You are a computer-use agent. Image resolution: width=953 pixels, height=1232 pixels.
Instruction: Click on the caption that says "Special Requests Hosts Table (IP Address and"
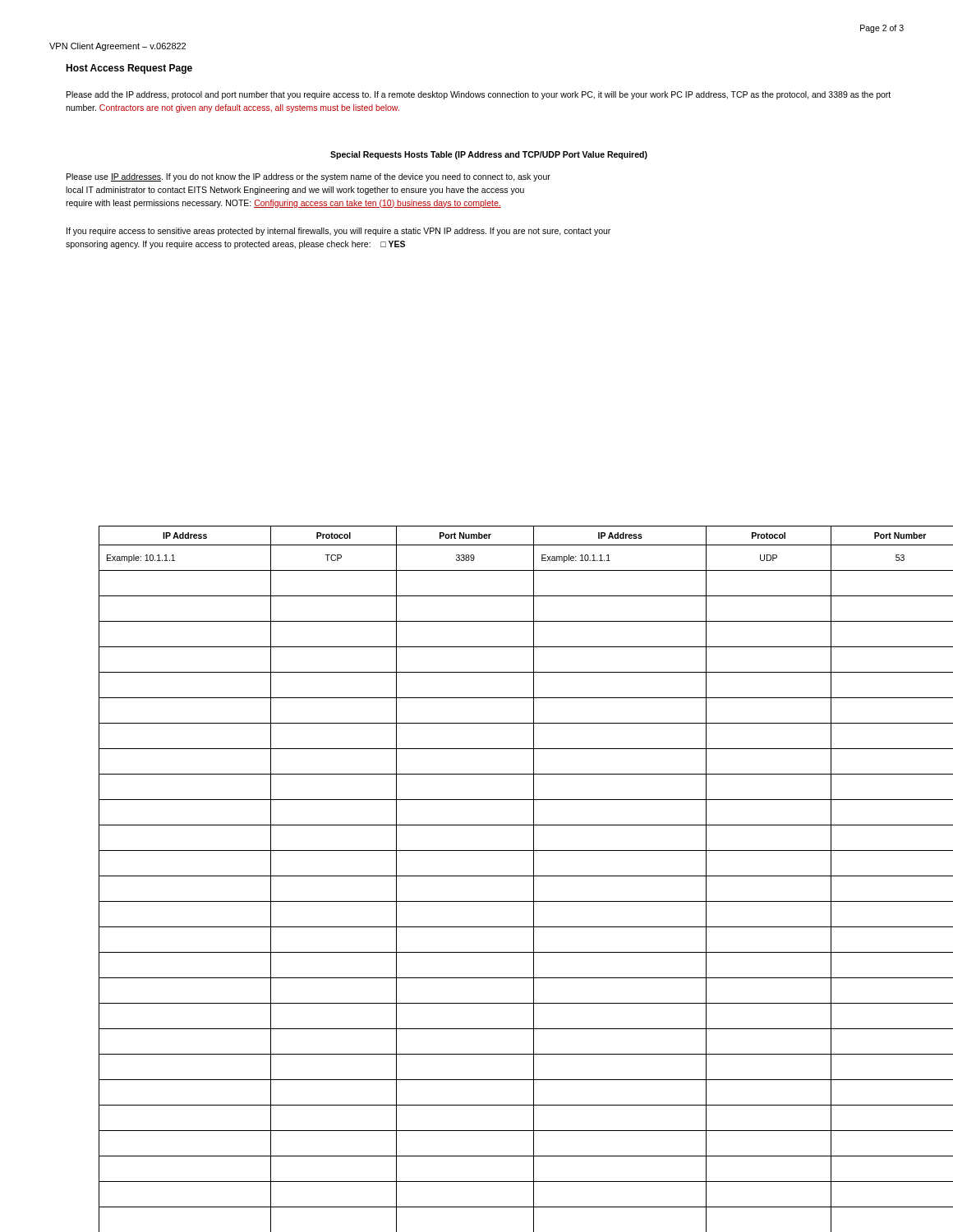click(x=489, y=154)
